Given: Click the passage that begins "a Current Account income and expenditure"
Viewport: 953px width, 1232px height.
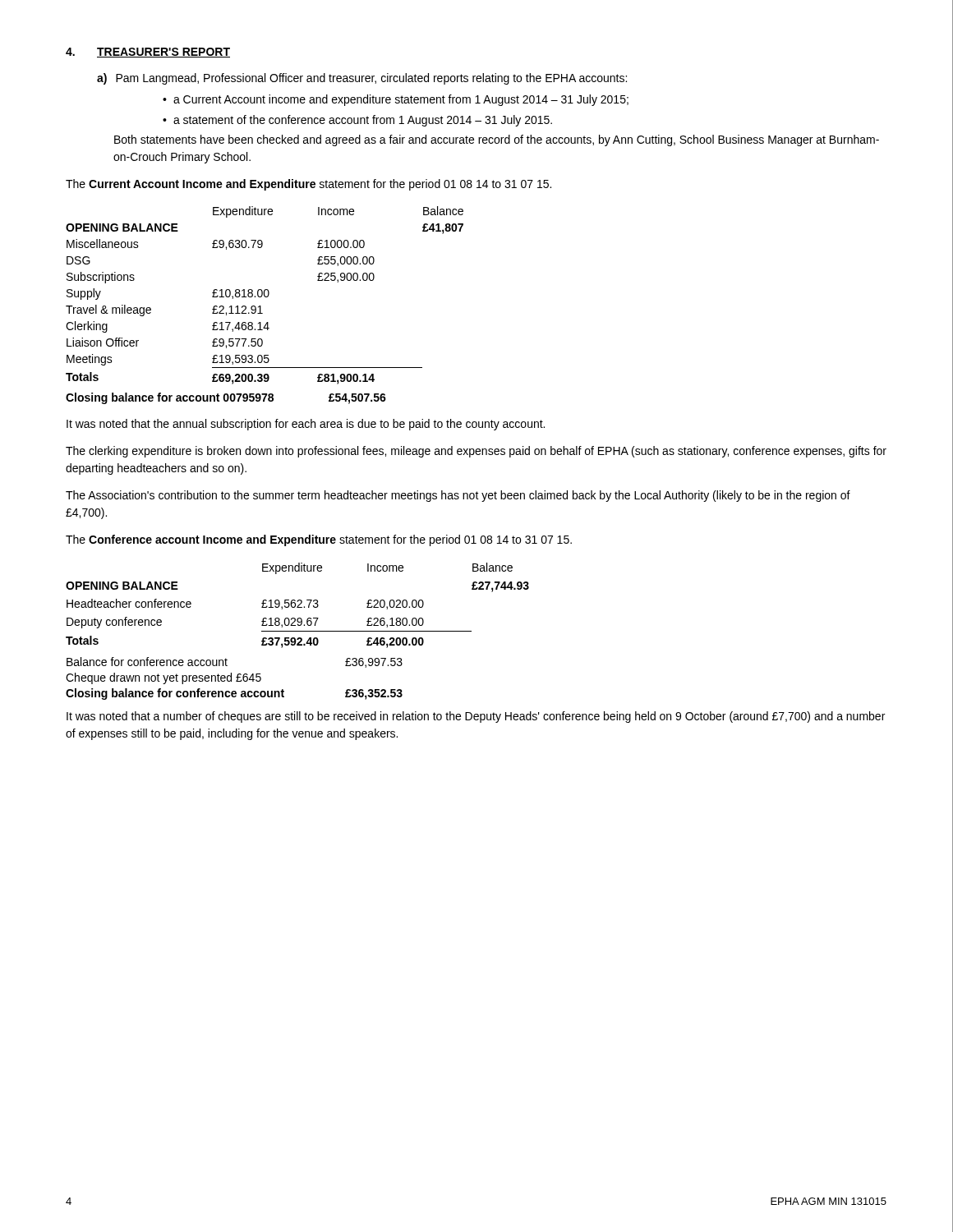Looking at the screenshot, I should 401,100.
